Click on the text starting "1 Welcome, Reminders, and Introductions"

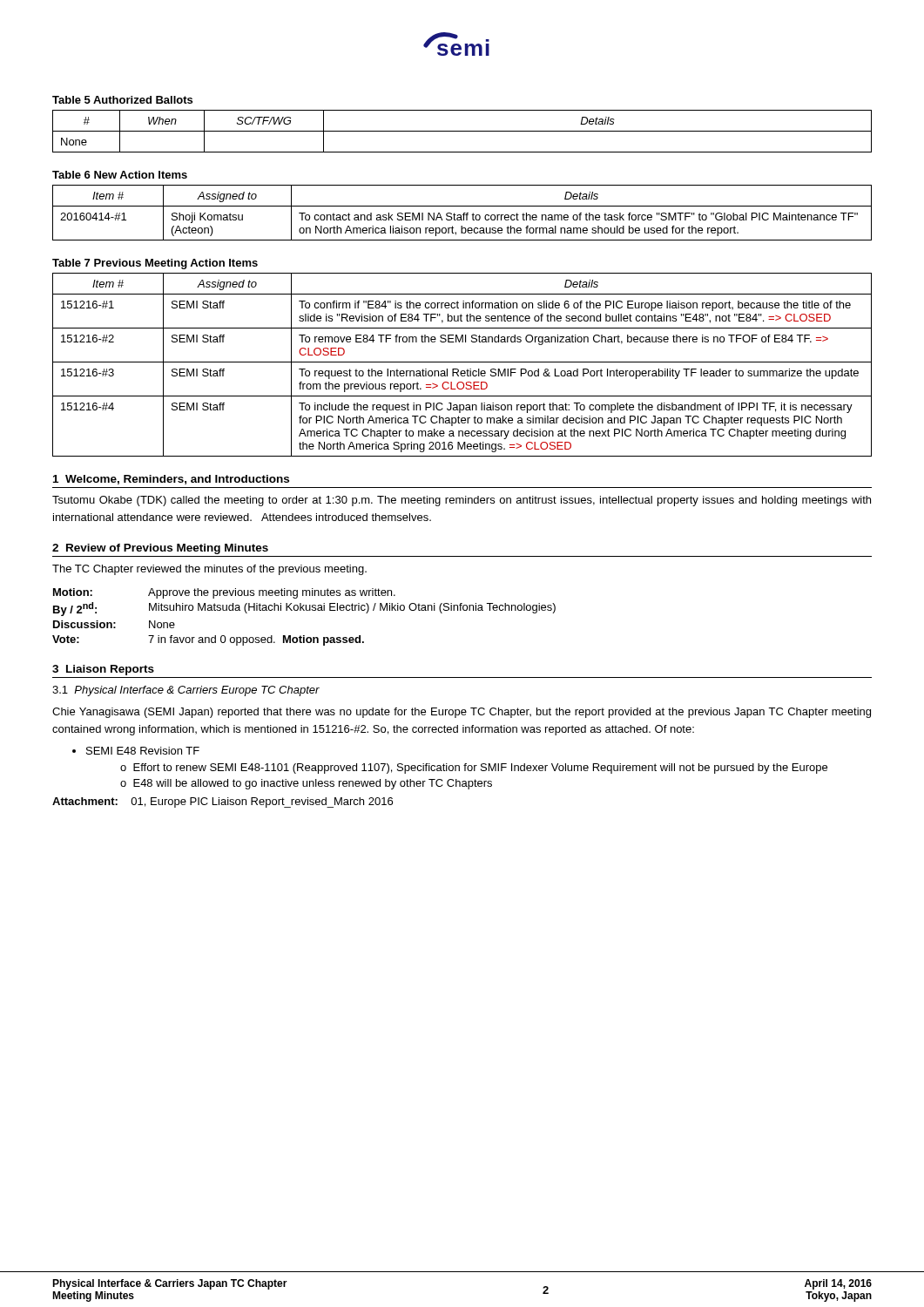pos(171,479)
